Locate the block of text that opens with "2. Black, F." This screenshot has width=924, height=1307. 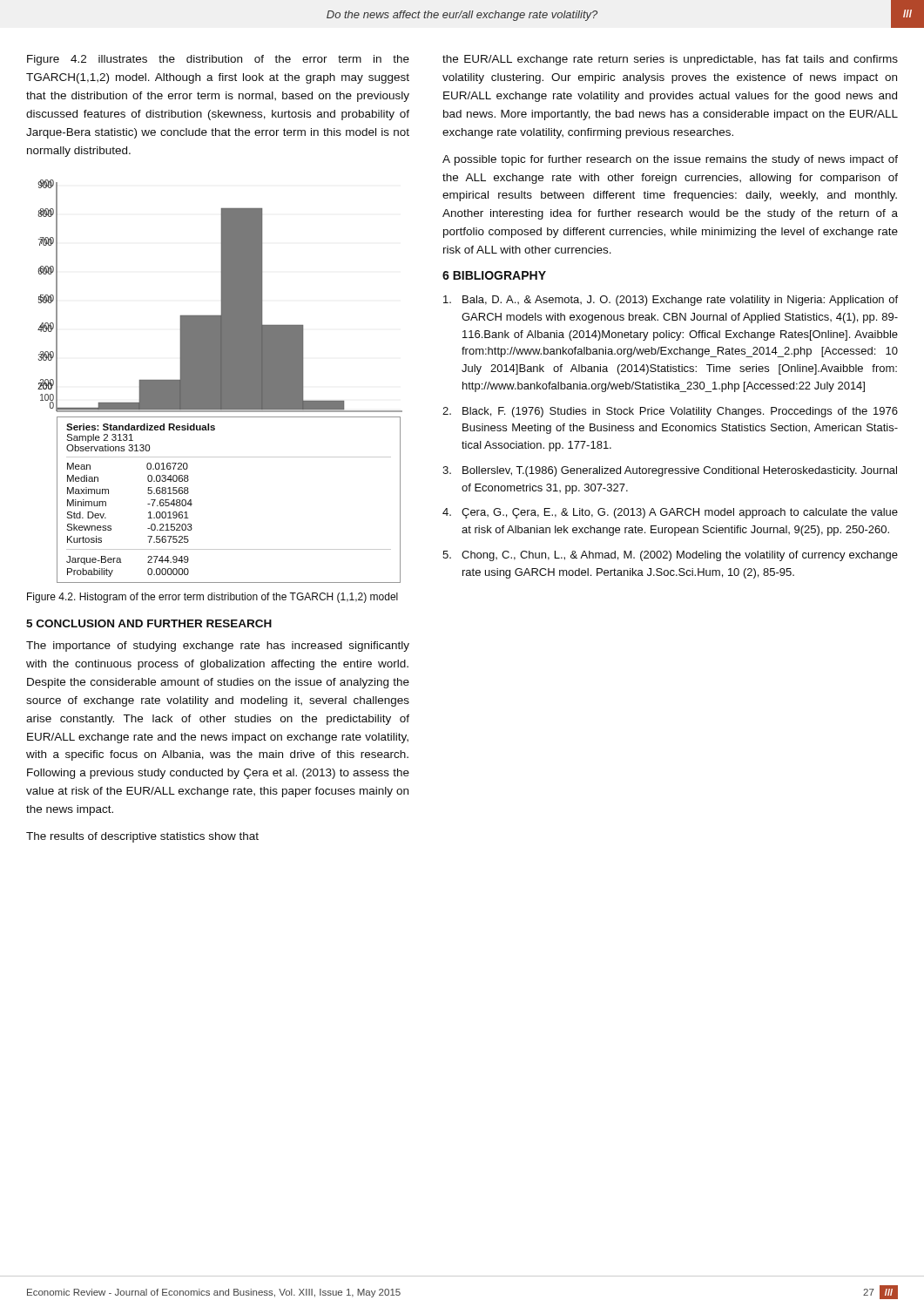pyautogui.click(x=670, y=428)
